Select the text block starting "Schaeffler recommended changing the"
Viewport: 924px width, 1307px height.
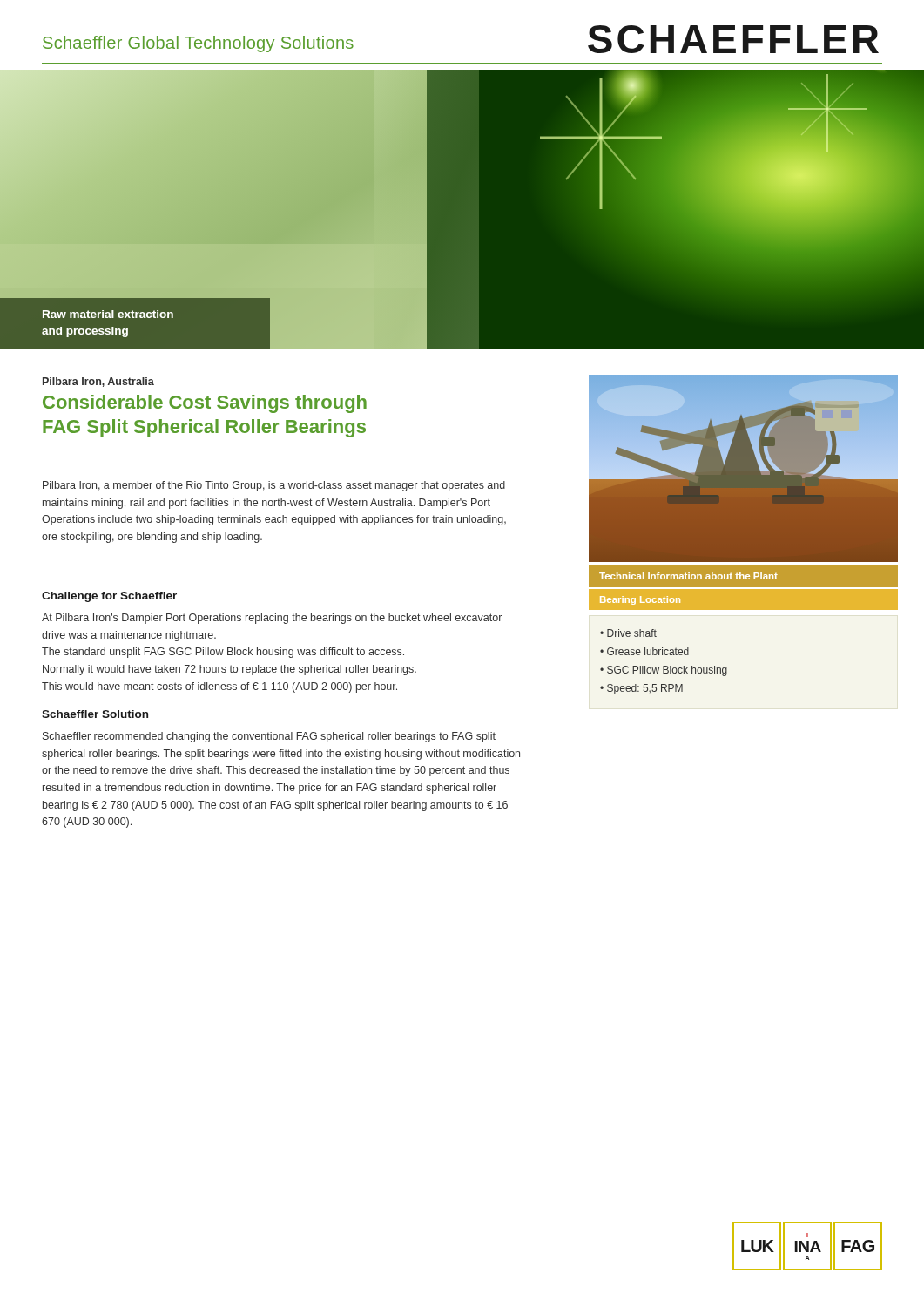pos(283,780)
